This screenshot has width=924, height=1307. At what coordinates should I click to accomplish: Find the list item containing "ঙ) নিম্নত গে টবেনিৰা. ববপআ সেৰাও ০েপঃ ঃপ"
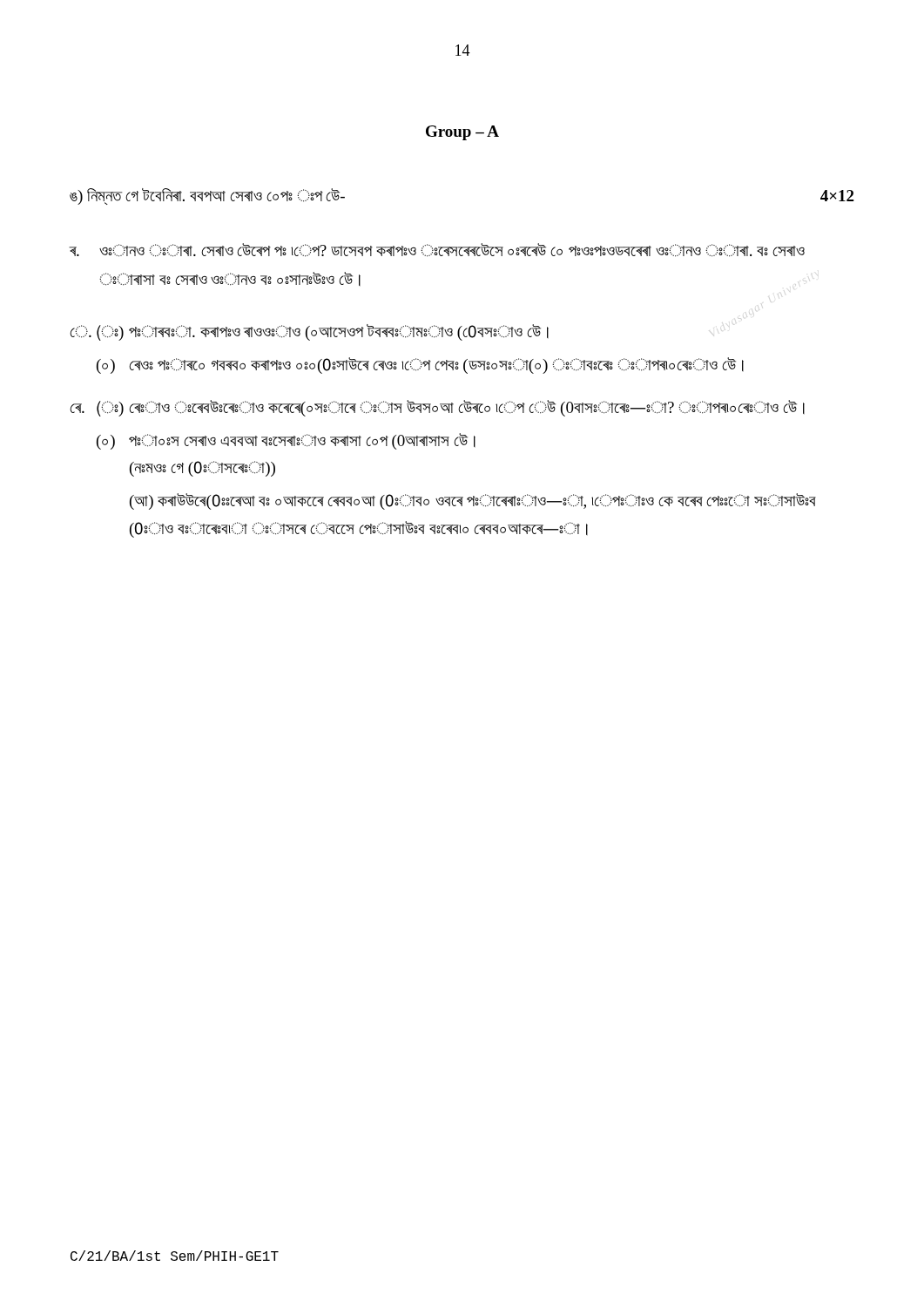(x=208, y=196)
